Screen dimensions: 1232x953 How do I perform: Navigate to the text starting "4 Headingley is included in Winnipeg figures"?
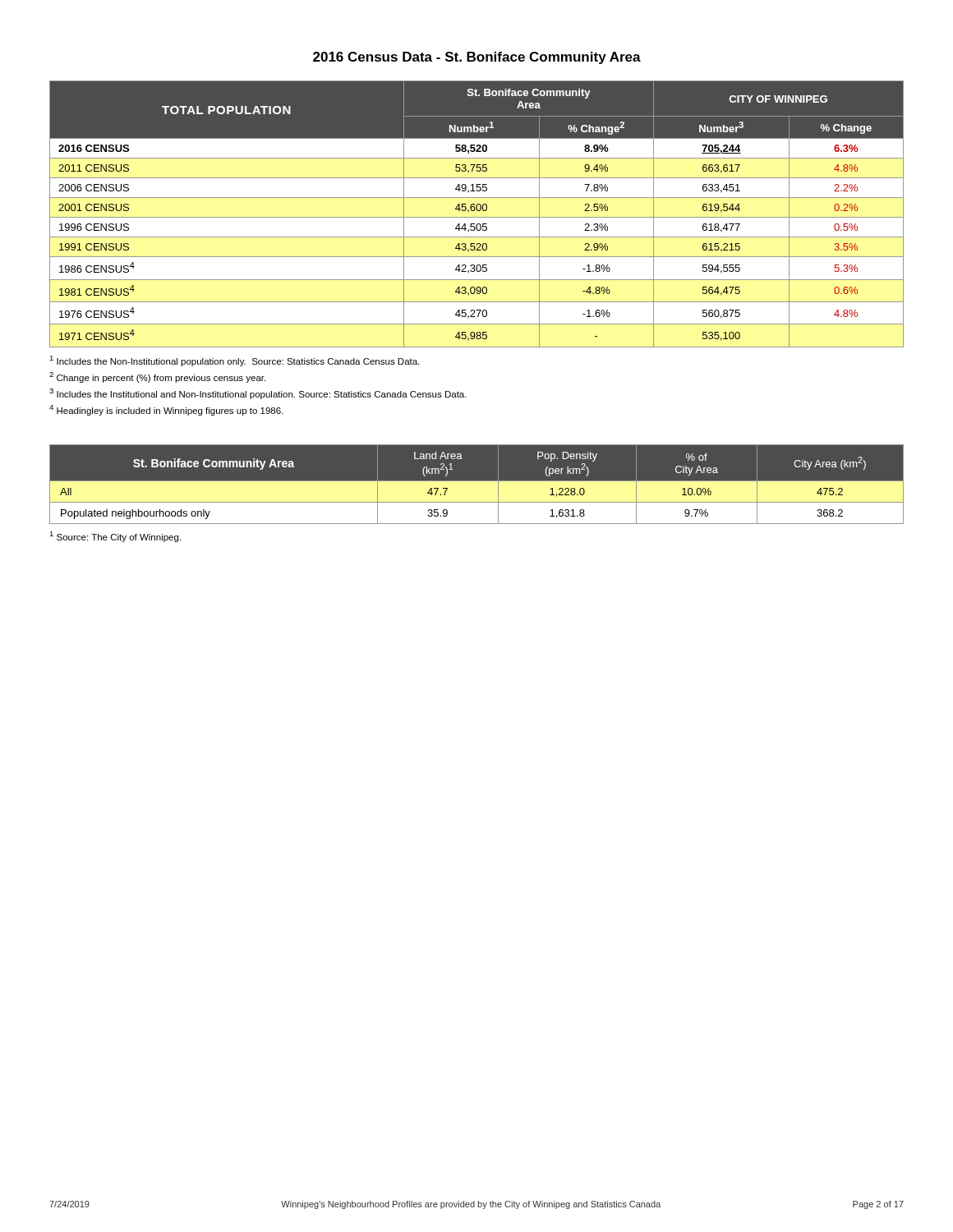click(166, 409)
